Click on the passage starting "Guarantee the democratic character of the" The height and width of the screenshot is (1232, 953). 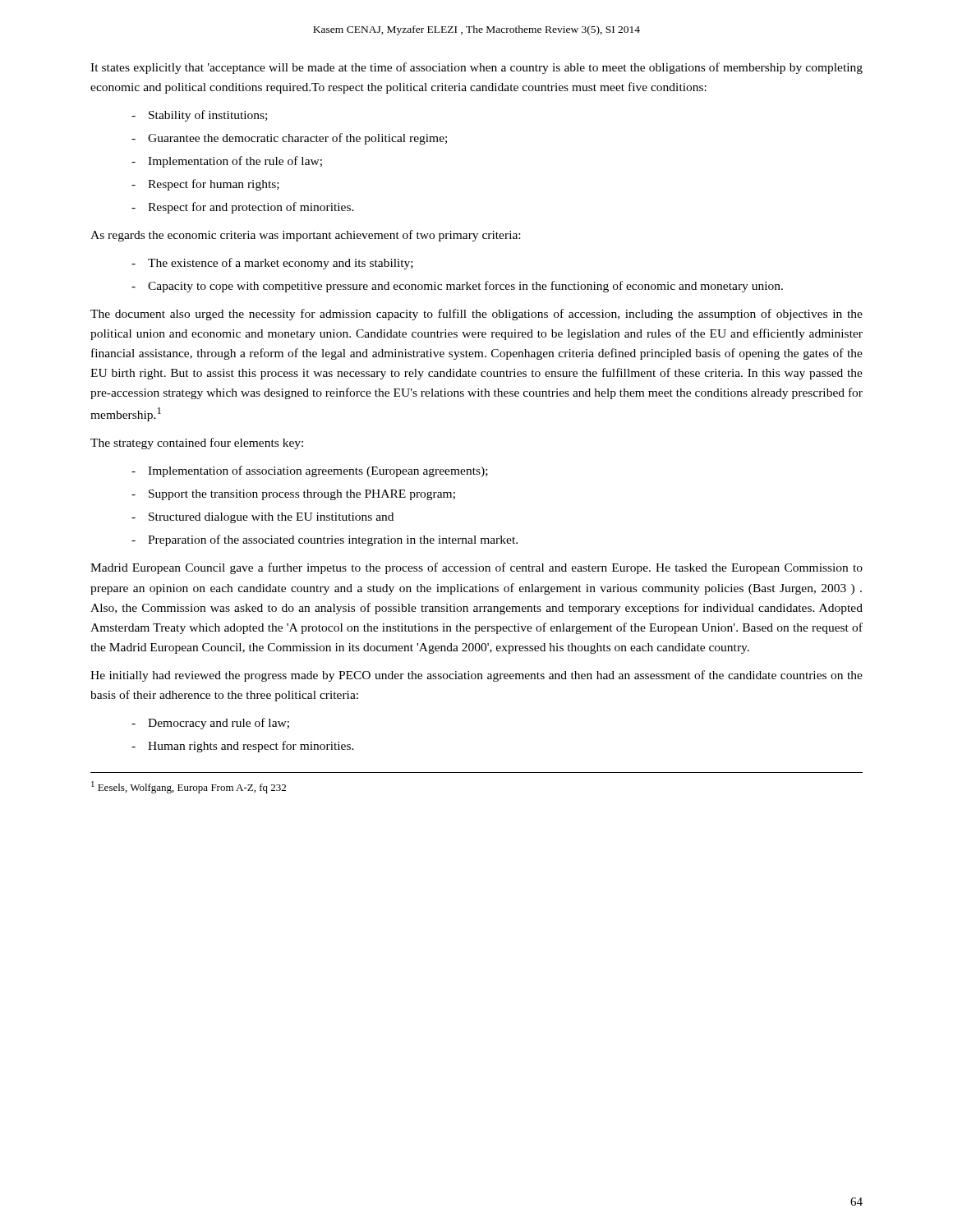[298, 138]
